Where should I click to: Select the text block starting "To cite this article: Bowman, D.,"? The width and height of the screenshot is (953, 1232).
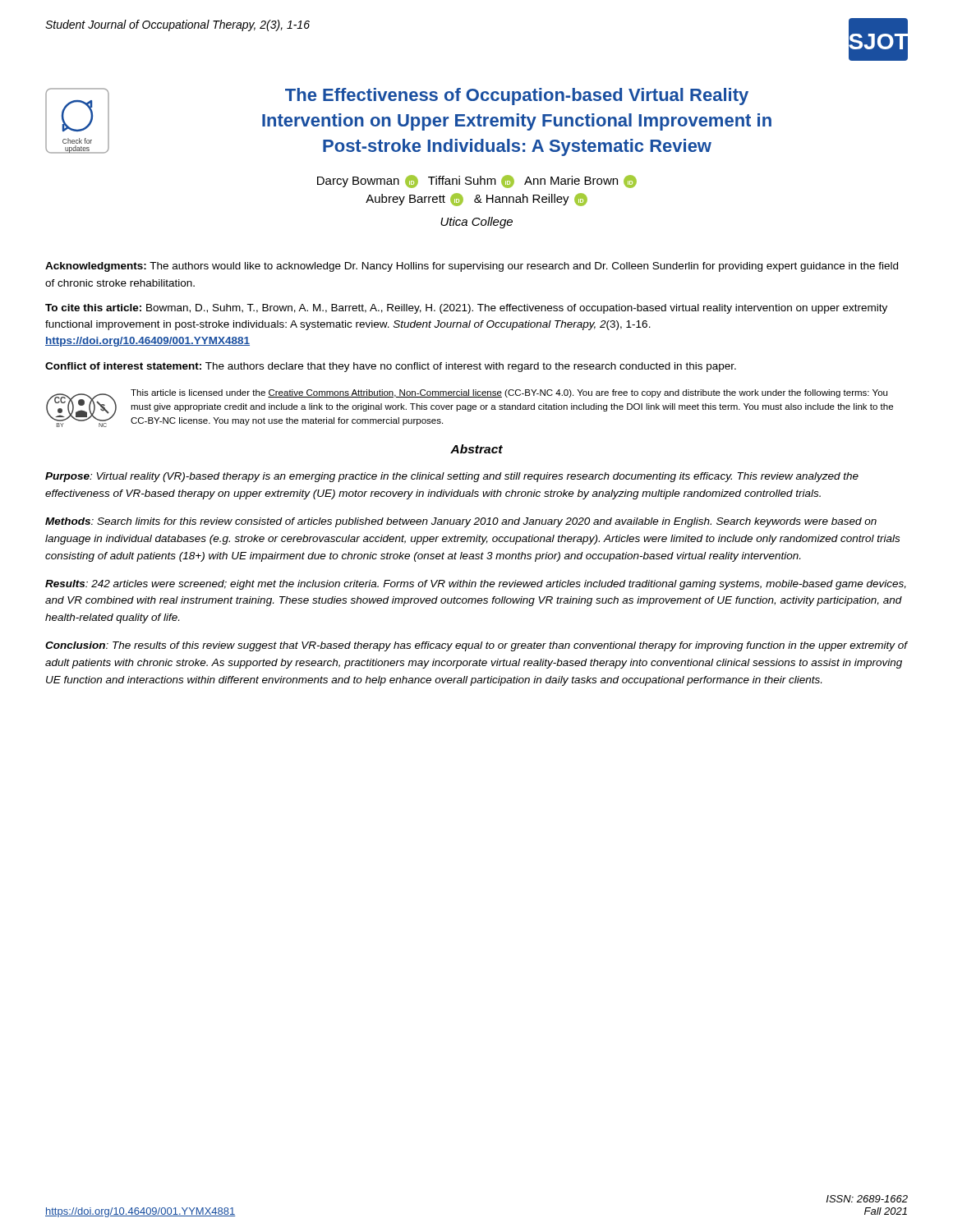point(466,324)
